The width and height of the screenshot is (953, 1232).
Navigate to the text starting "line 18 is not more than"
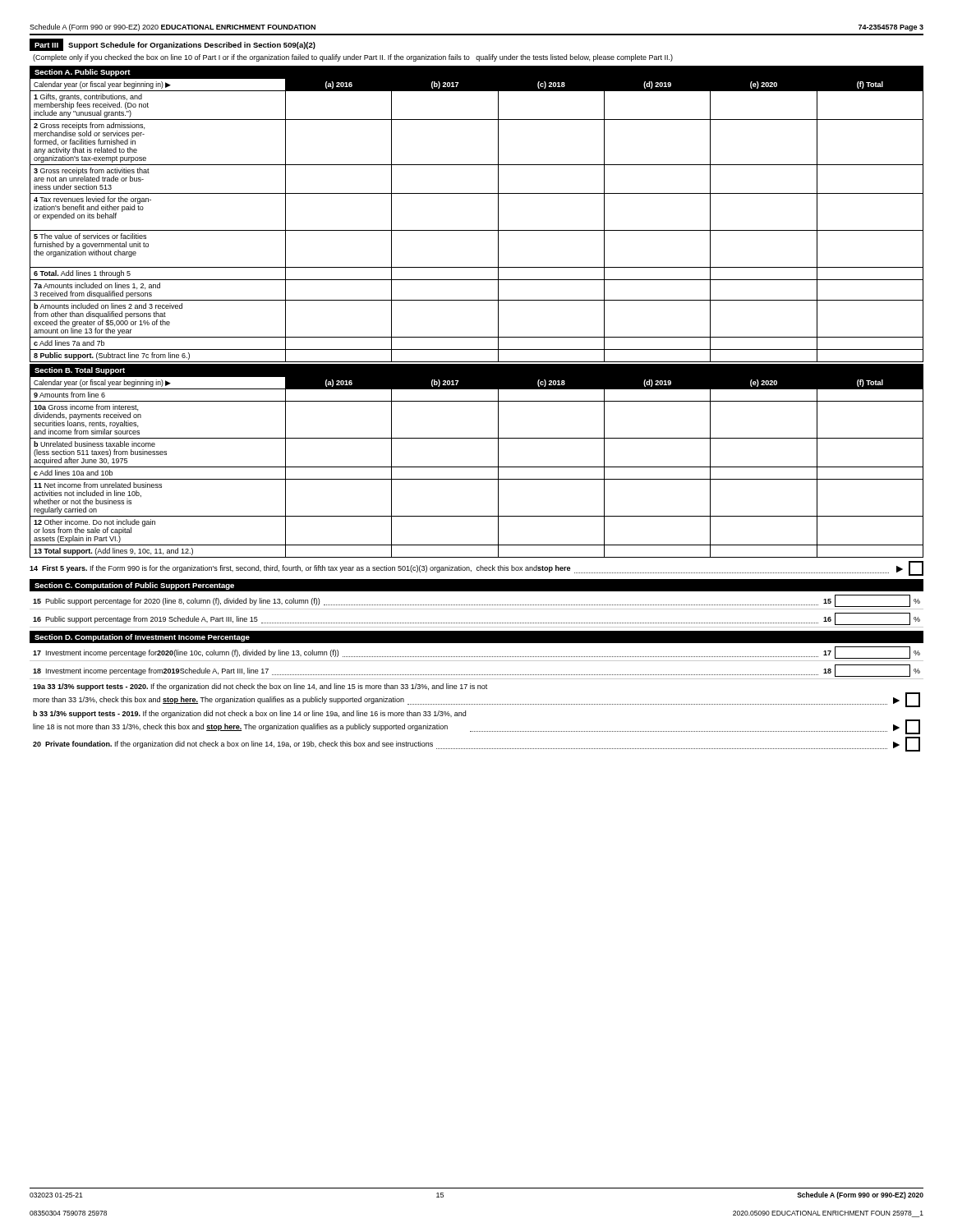point(476,727)
